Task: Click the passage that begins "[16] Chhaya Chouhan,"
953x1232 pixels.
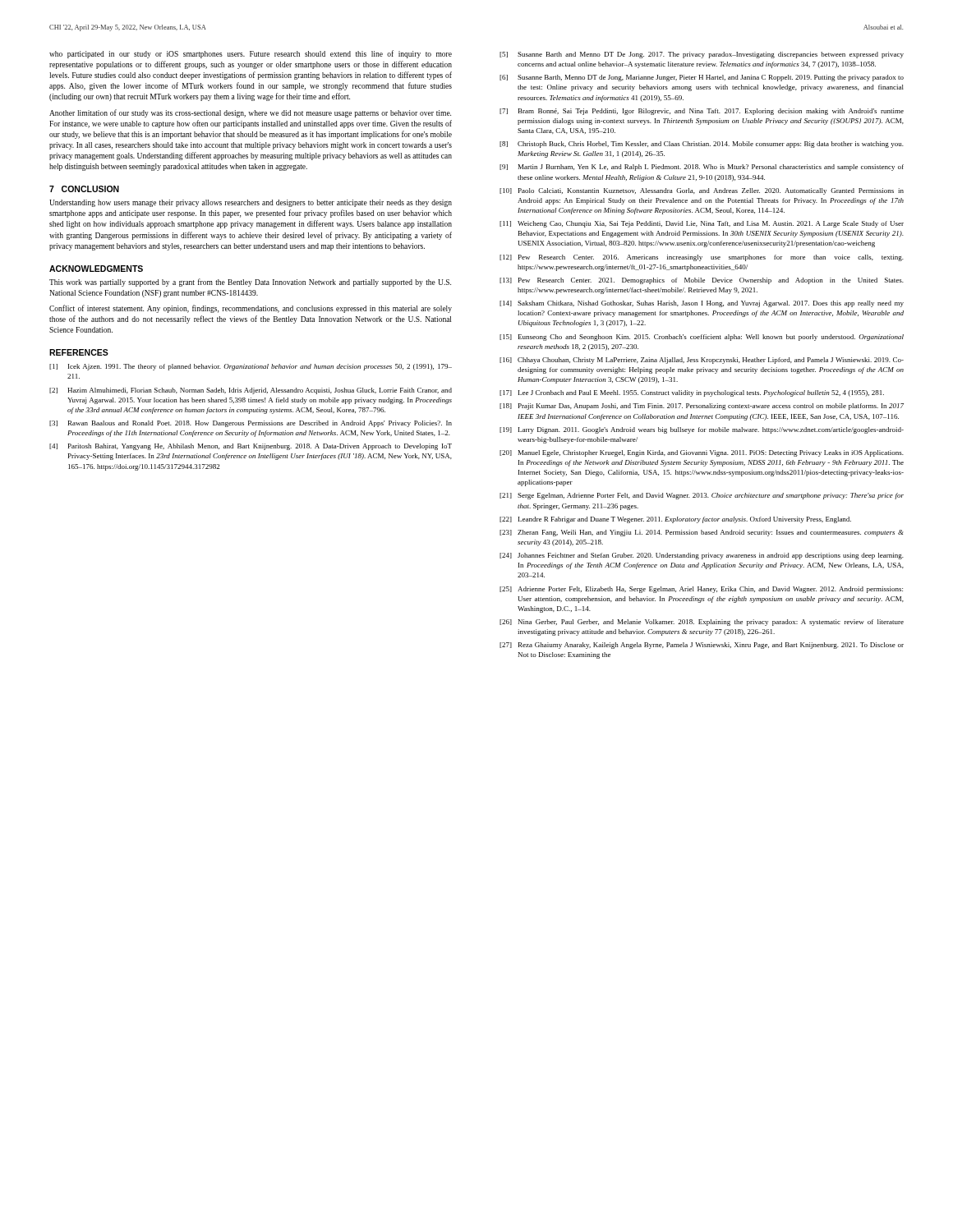Action: coord(702,370)
